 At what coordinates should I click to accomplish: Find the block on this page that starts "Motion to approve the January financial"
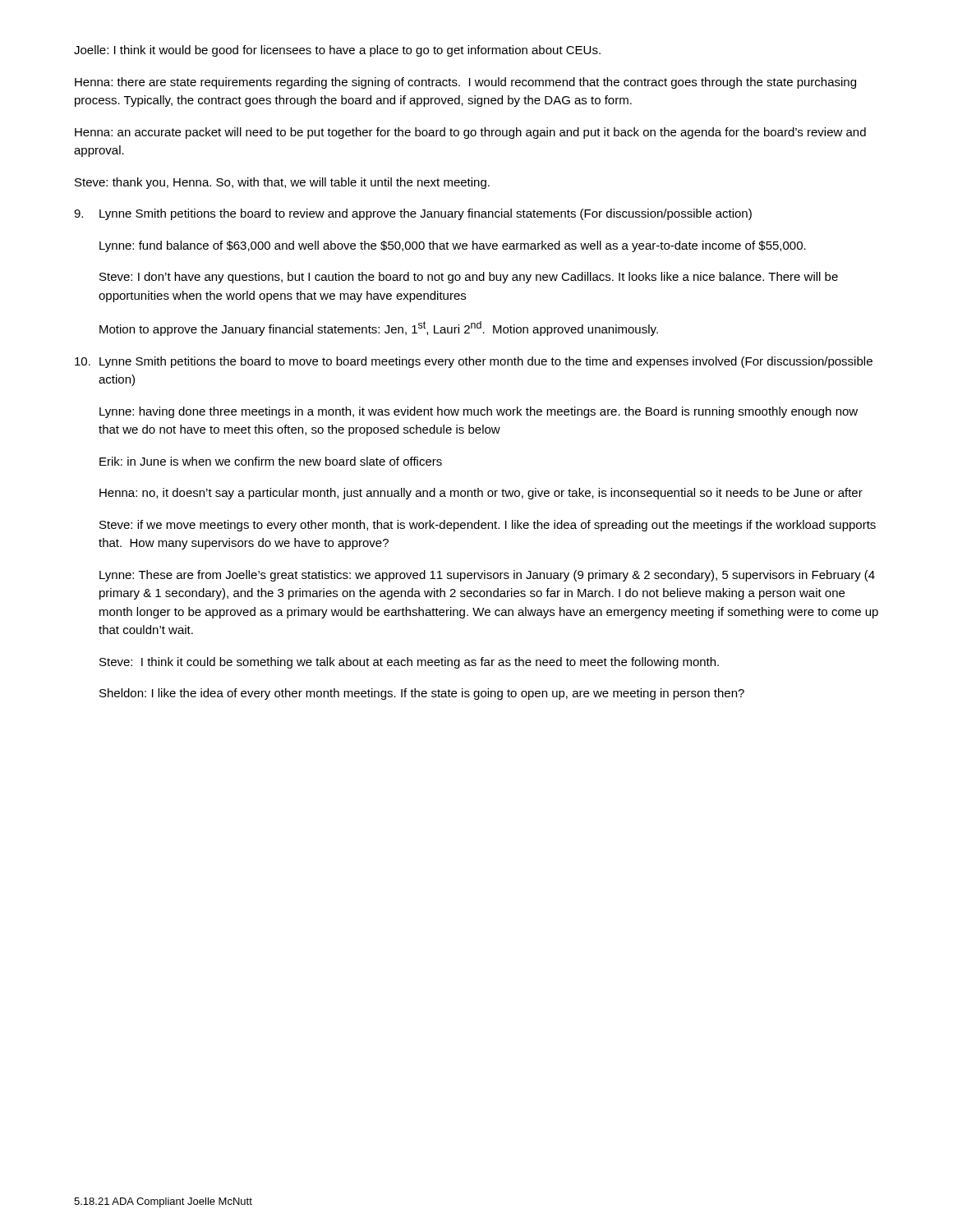tap(379, 328)
